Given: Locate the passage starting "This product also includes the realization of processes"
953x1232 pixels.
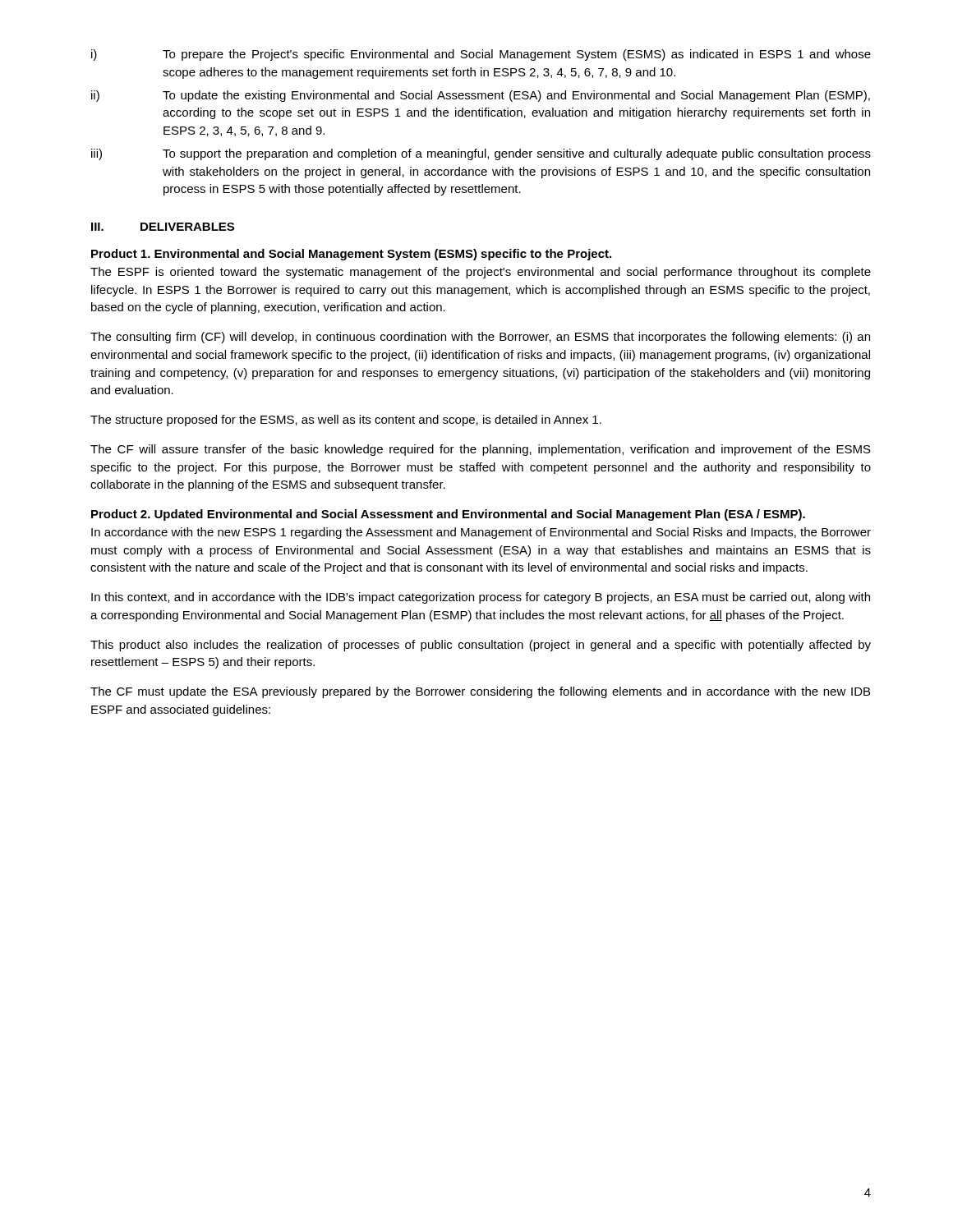Looking at the screenshot, I should coord(481,653).
